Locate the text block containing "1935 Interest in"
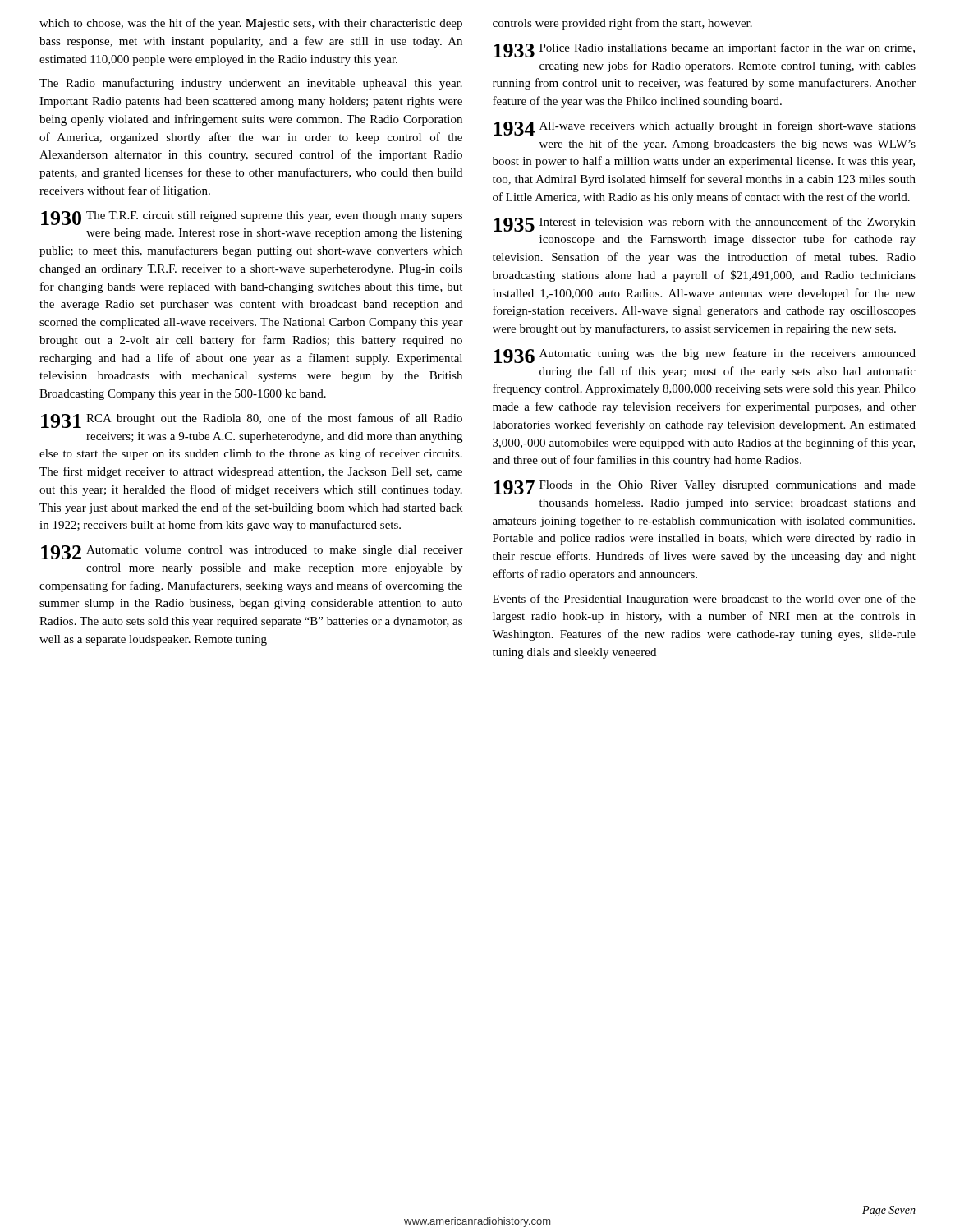 pyautogui.click(x=704, y=276)
